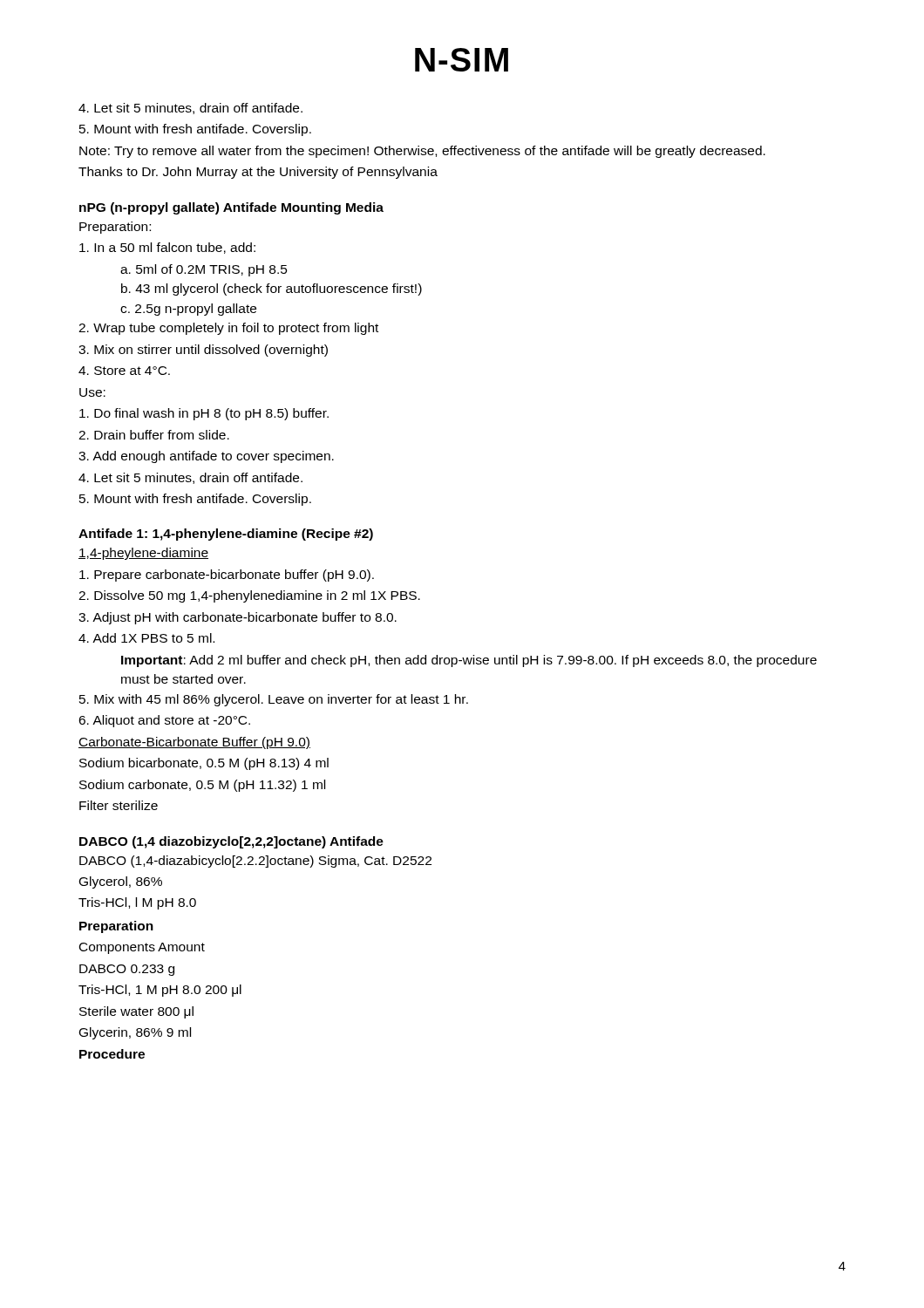924x1308 pixels.
Task: Locate the text that reads "Sodium bicarbonate, 0.5 M (pH 8.13) 4 ml"
Action: (x=204, y=763)
